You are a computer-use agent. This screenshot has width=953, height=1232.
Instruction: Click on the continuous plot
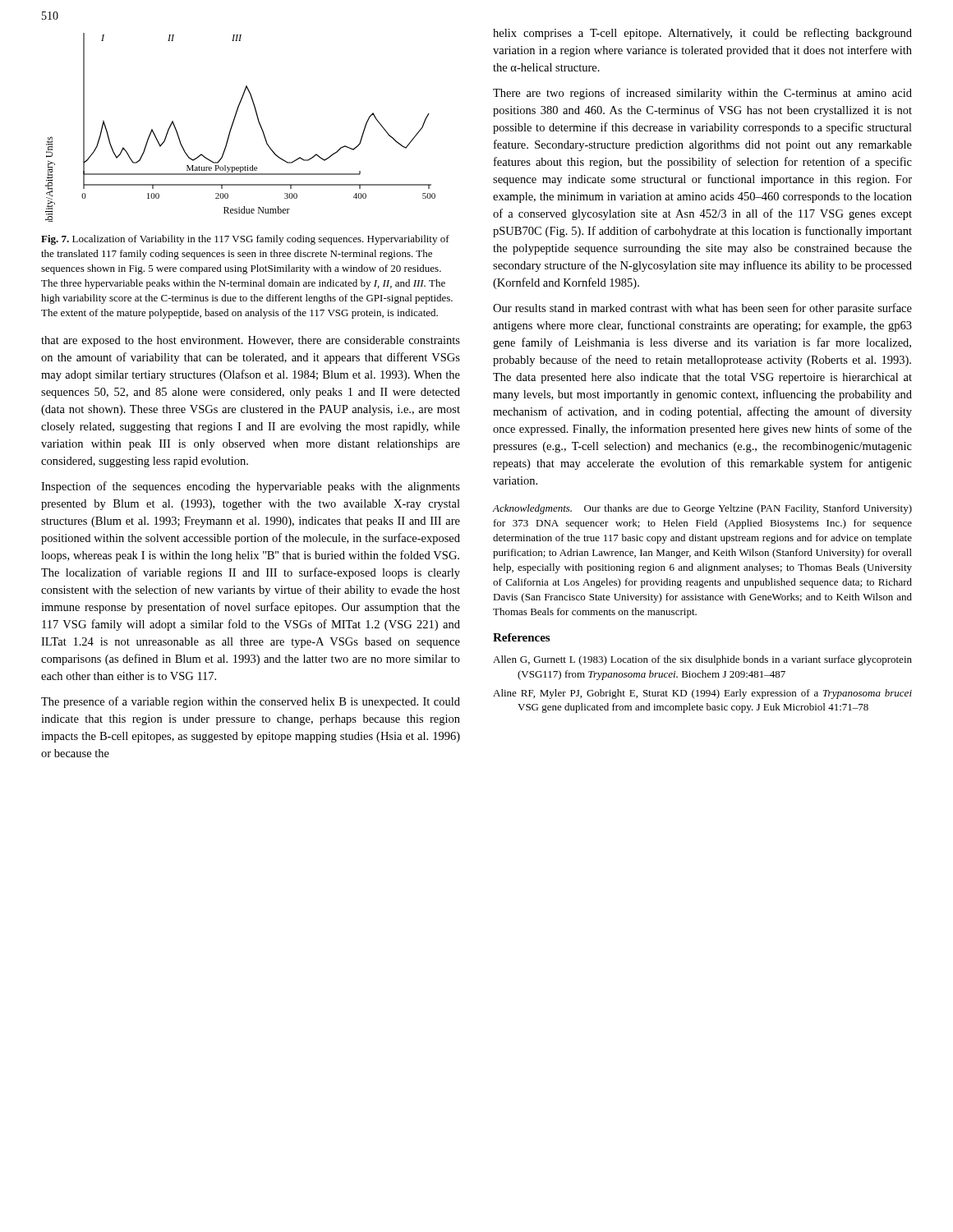242,126
